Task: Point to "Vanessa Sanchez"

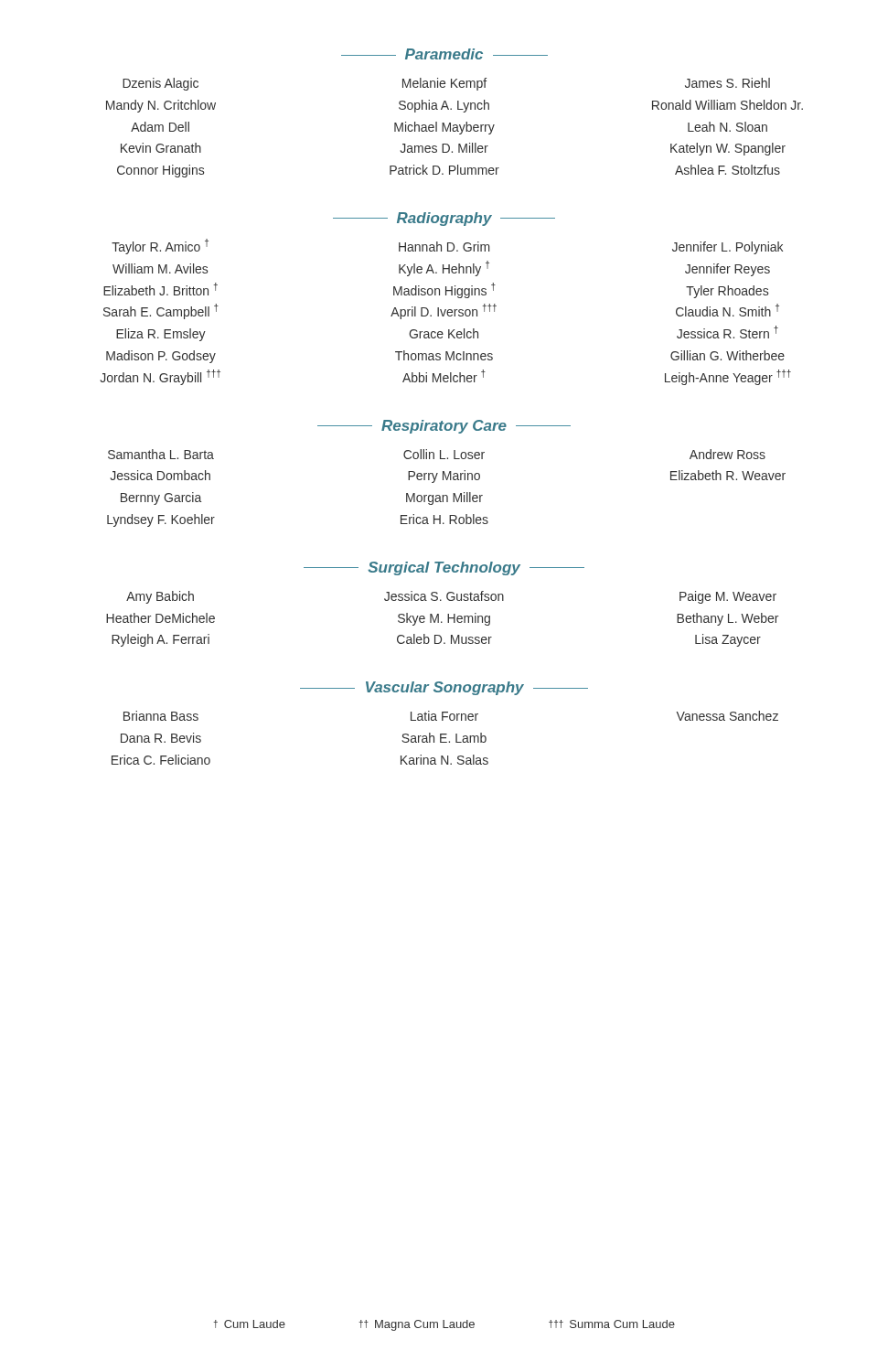Action: pyautogui.click(x=727, y=716)
